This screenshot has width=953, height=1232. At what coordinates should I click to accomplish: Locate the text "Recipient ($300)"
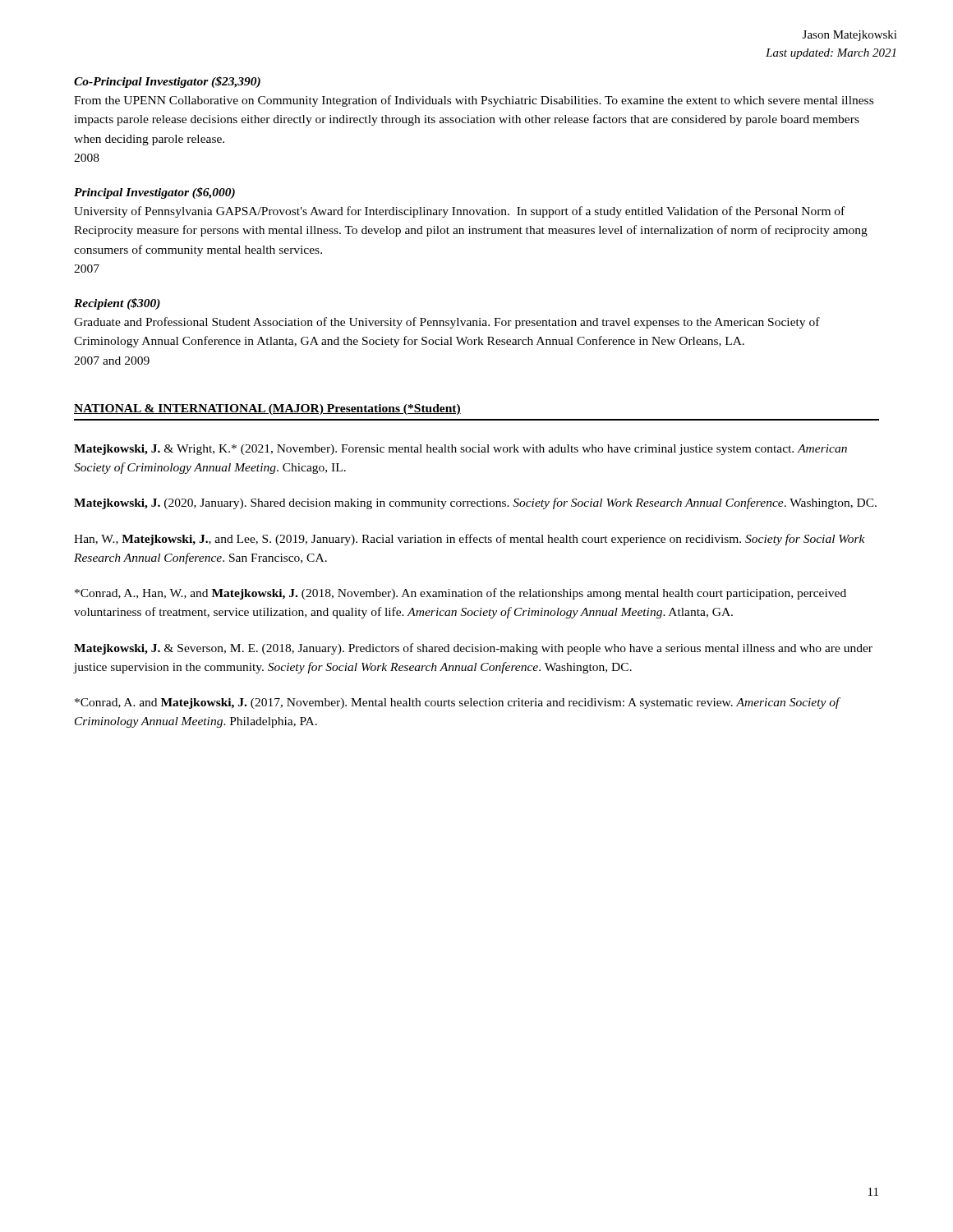[117, 303]
